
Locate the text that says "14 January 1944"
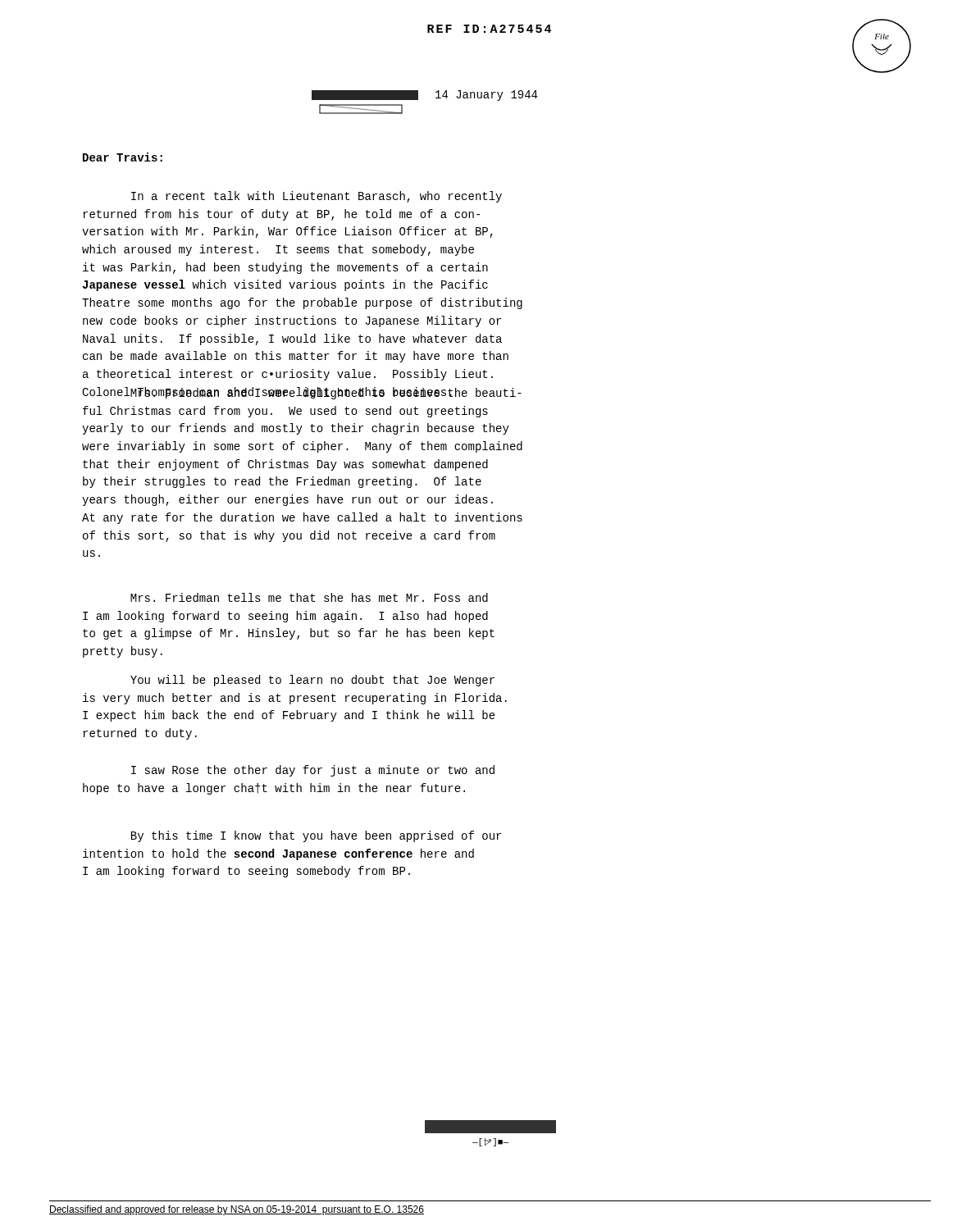486,95
